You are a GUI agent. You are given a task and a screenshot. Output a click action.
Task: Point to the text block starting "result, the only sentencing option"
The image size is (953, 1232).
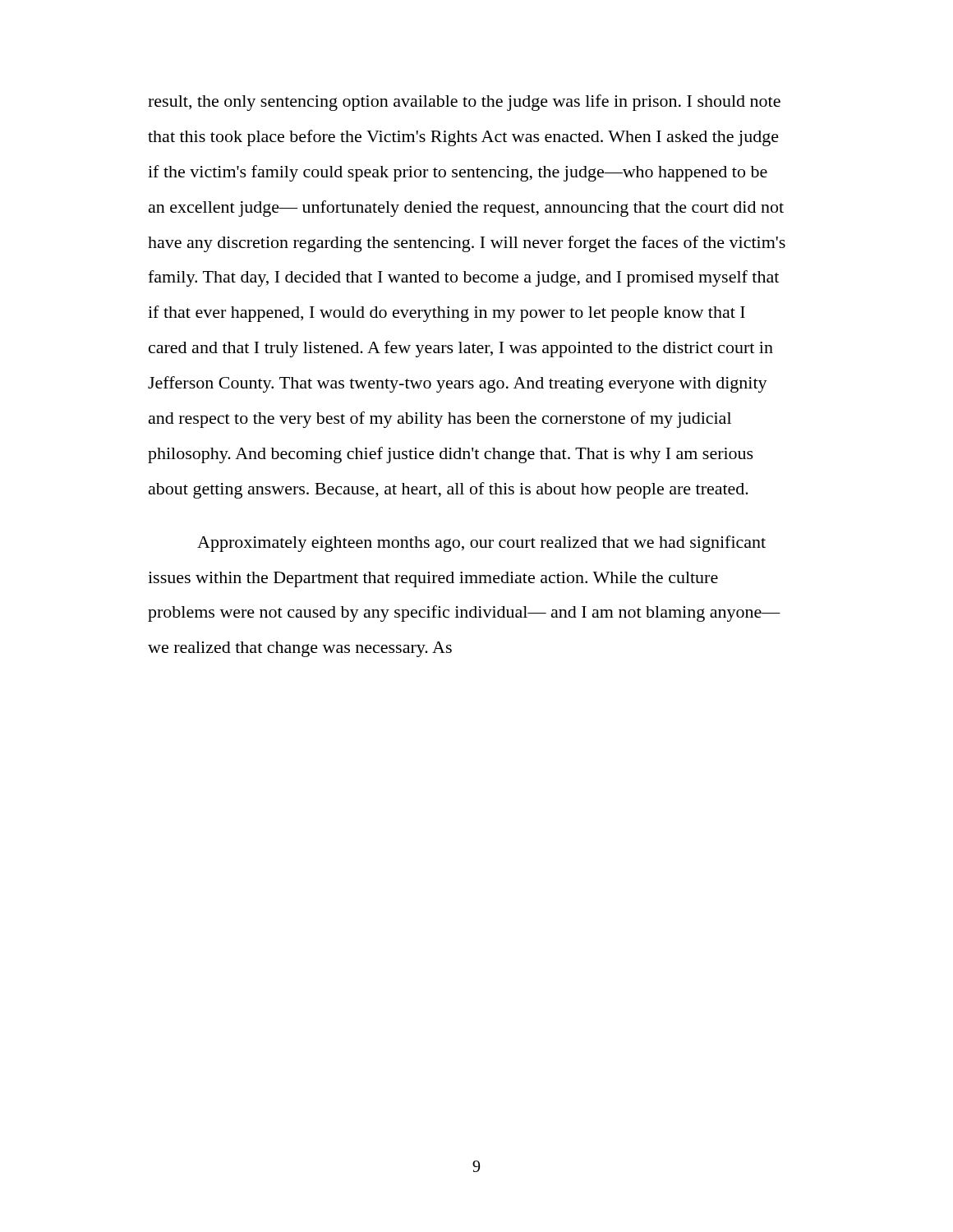click(x=464, y=103)
